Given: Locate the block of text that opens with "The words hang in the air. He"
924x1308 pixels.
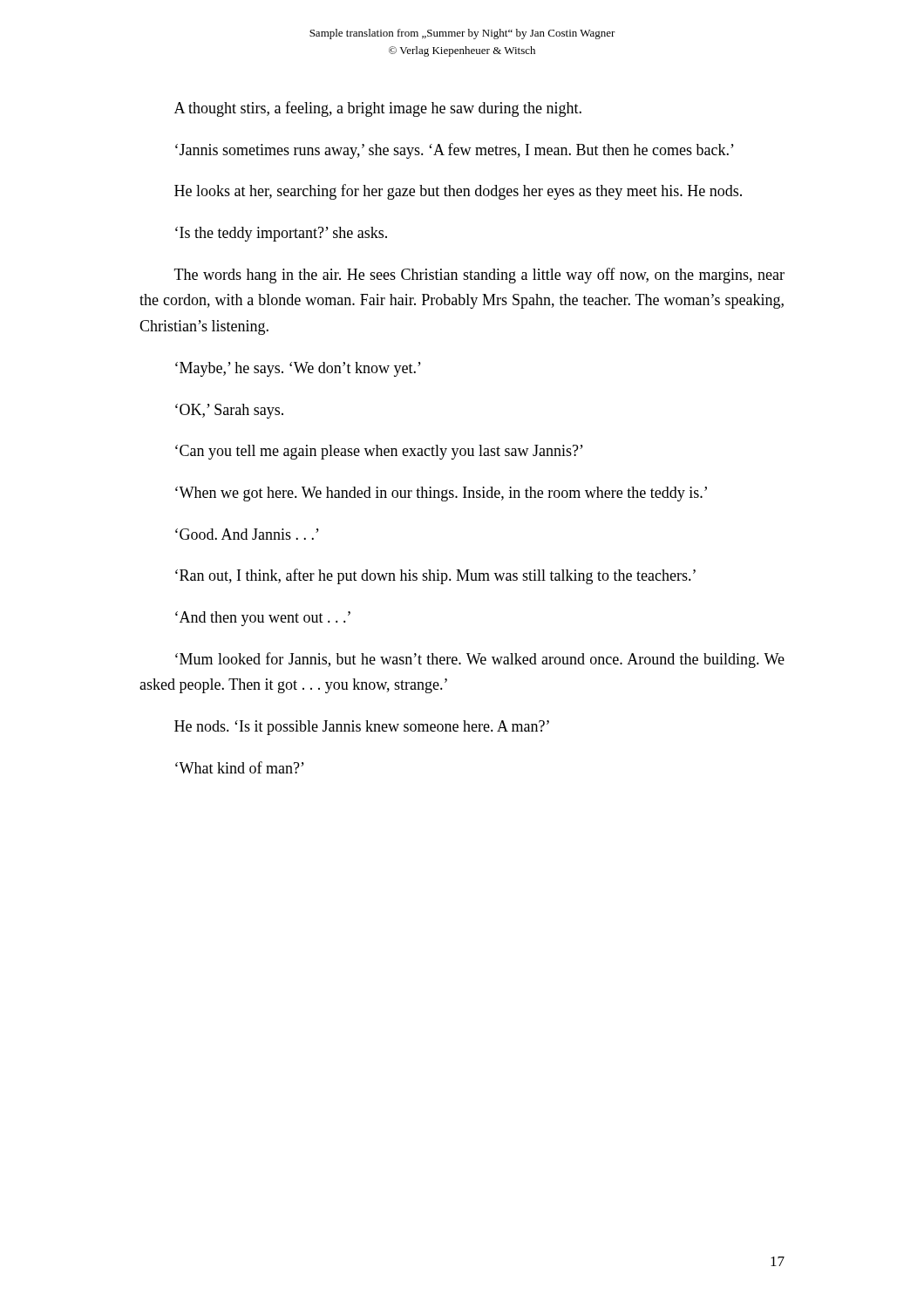Looking at the screenshot, I should pyautogui.click(x=462, y=300).
